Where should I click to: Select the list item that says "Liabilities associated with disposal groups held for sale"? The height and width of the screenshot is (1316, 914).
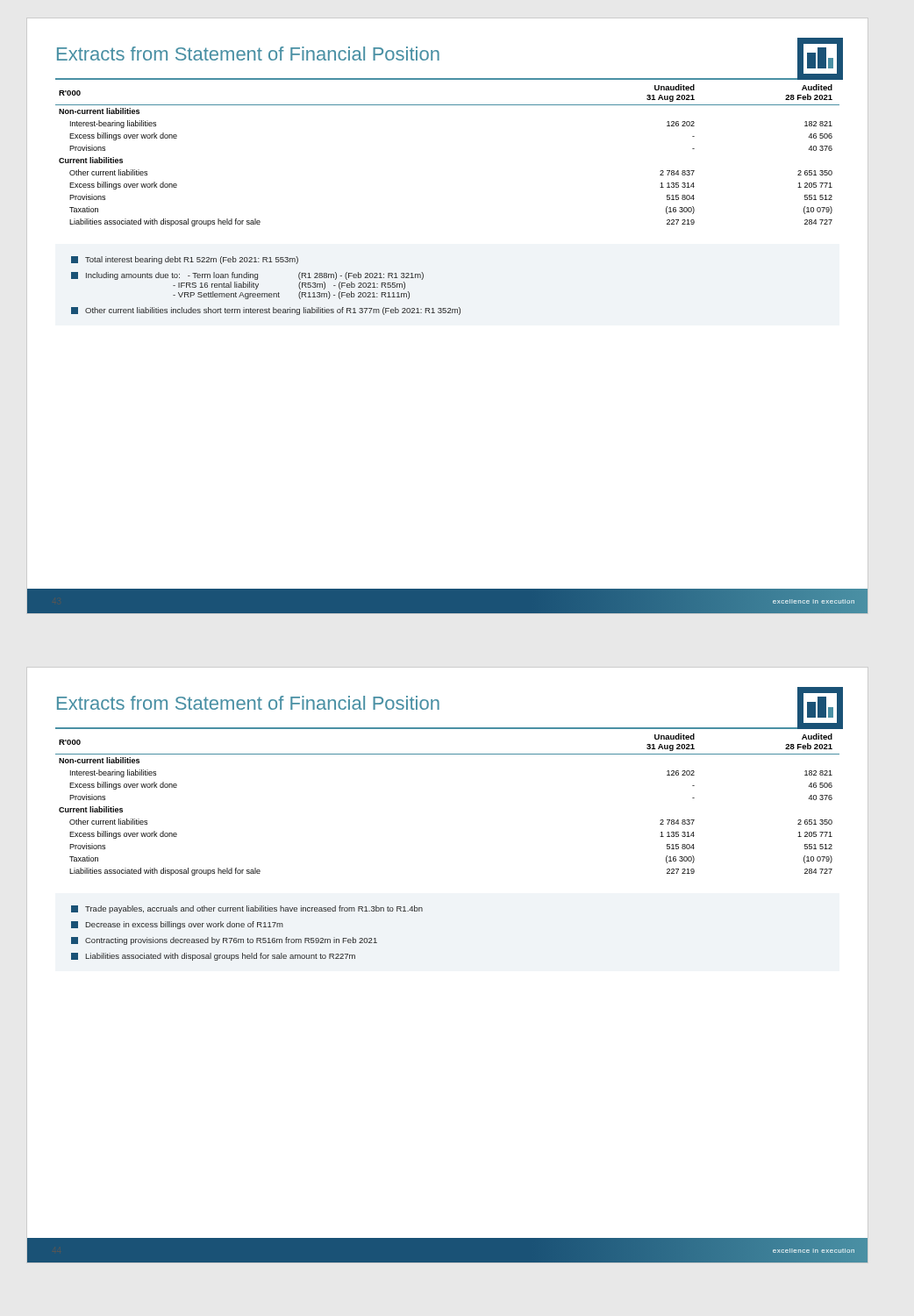point(213,957)
